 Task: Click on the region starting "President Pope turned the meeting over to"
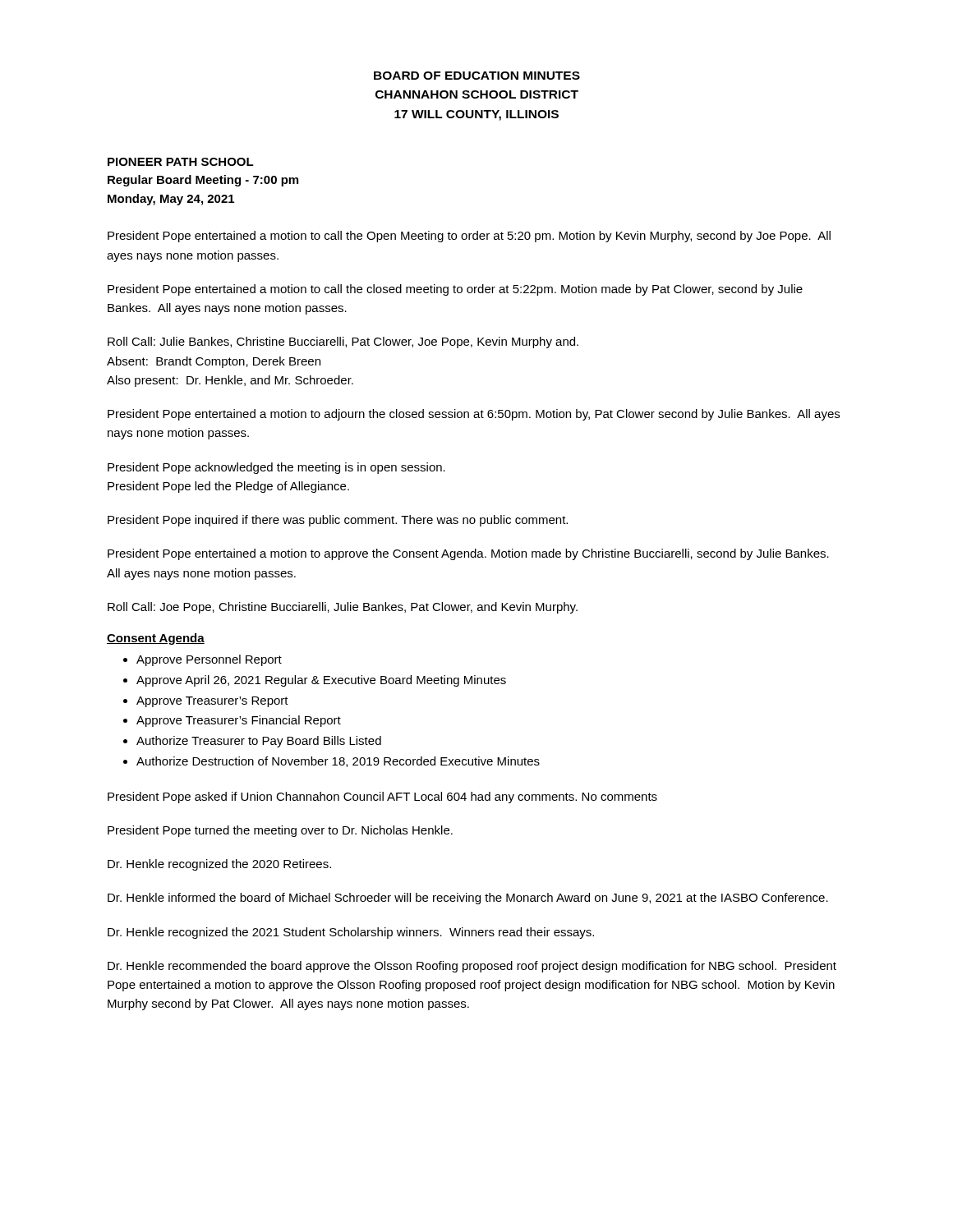point(280,830)
